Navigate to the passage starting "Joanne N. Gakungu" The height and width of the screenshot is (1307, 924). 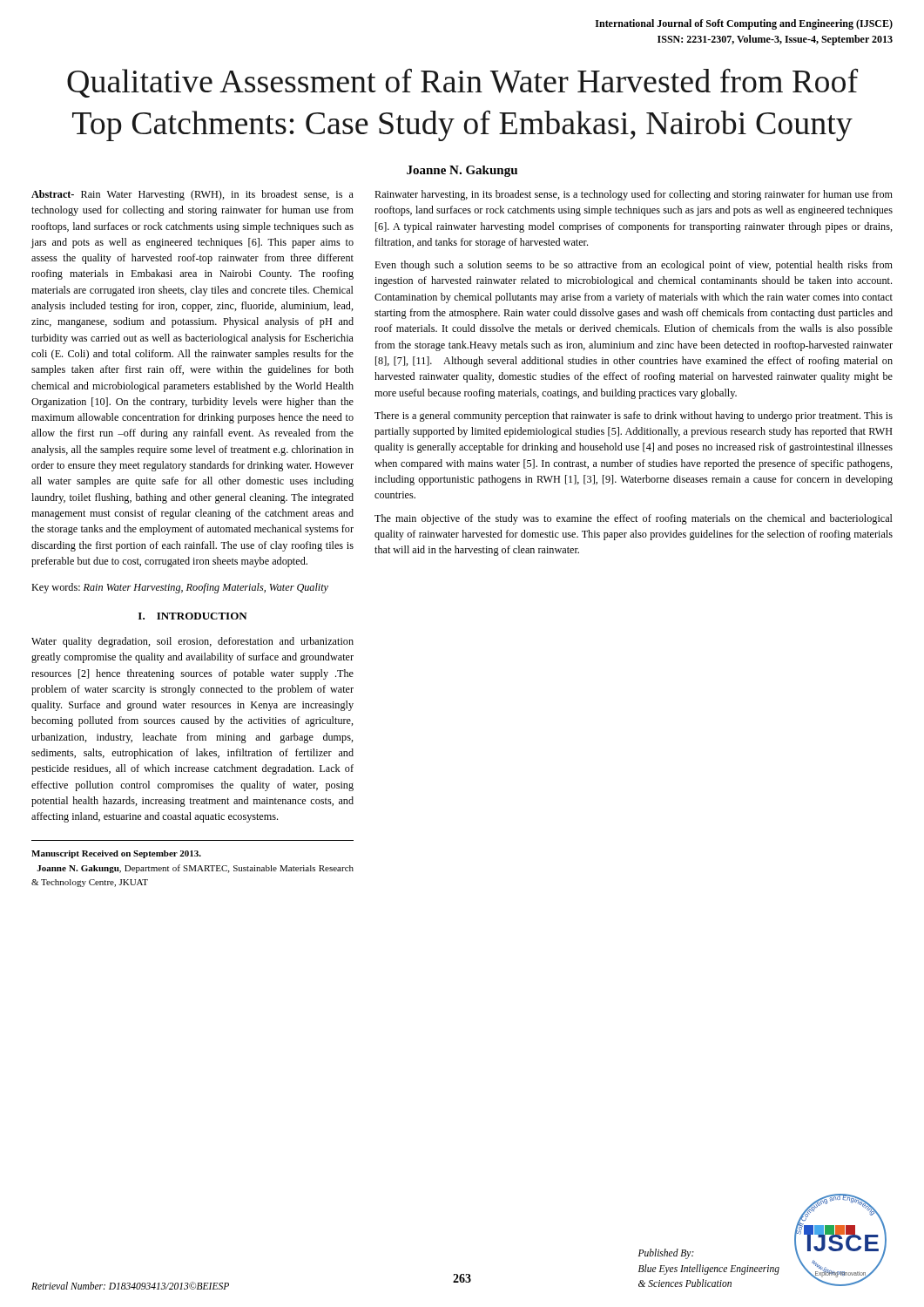coord(462,170)
